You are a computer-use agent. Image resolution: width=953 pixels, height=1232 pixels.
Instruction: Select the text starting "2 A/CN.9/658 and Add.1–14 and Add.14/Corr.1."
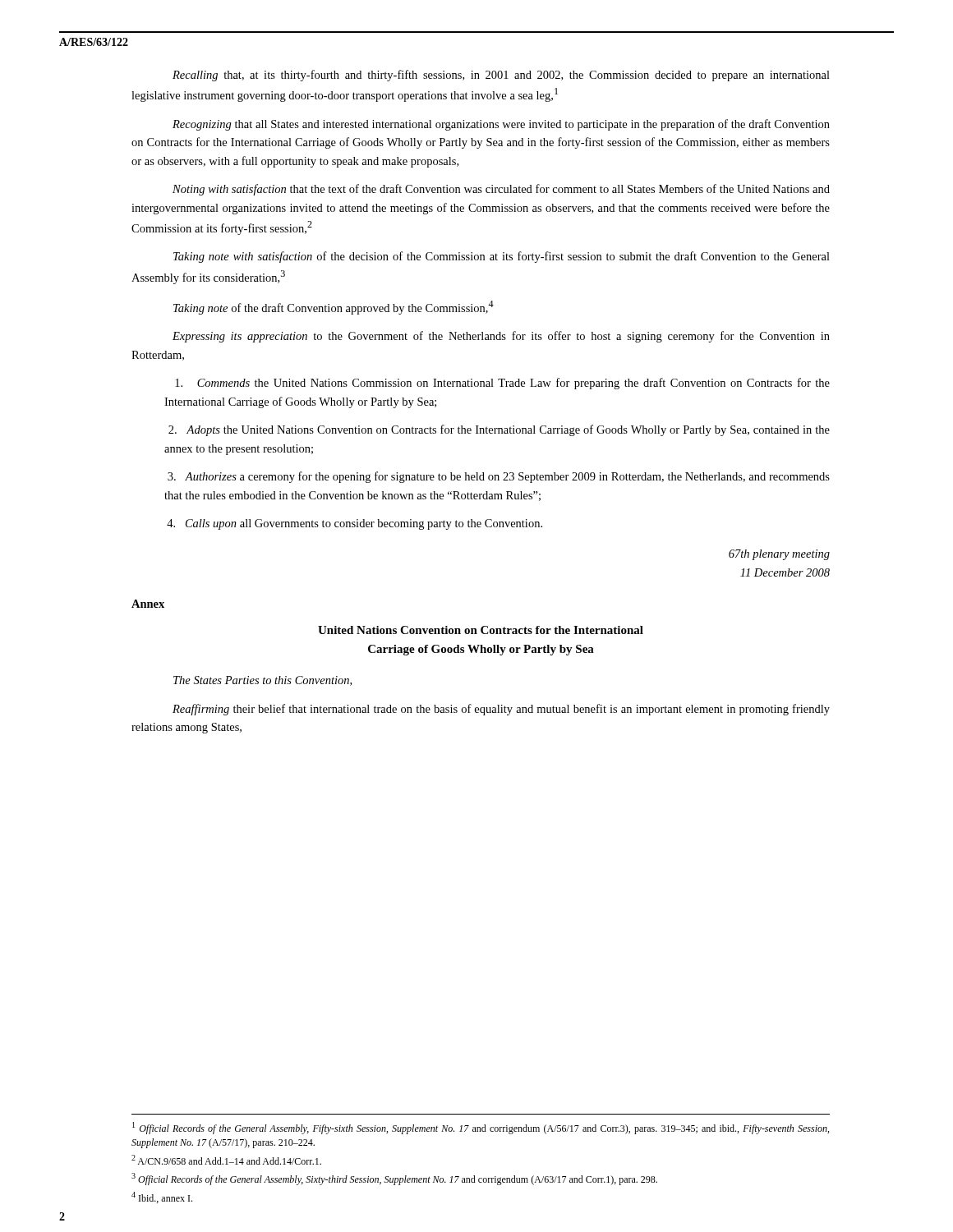click(x=227, y=1160)
